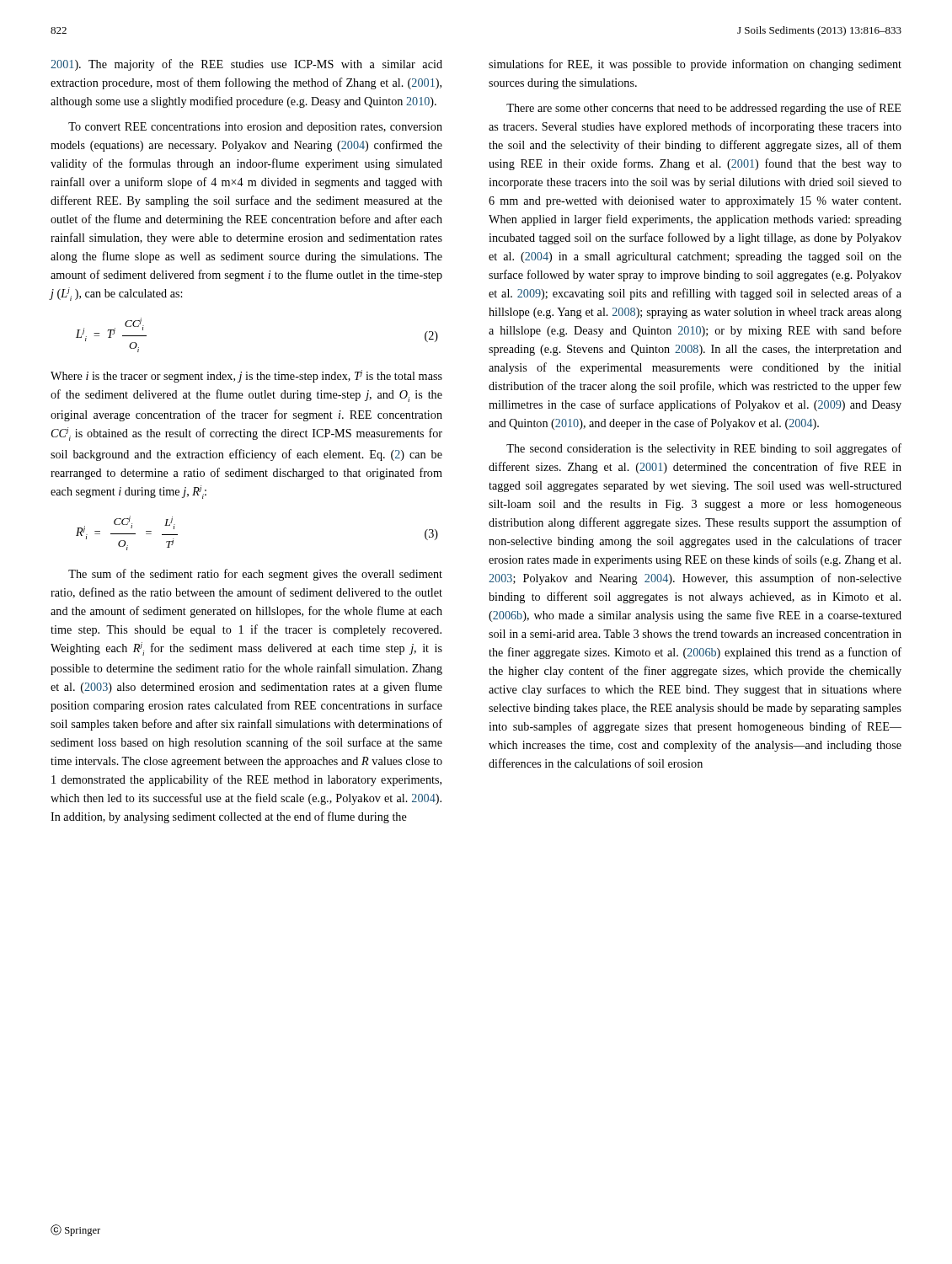The width and height of the screenshot is (952, 1264).
Task: Select the element starting "Where i is the tracer or segment index,"
Action: click(x=246, y=435)
